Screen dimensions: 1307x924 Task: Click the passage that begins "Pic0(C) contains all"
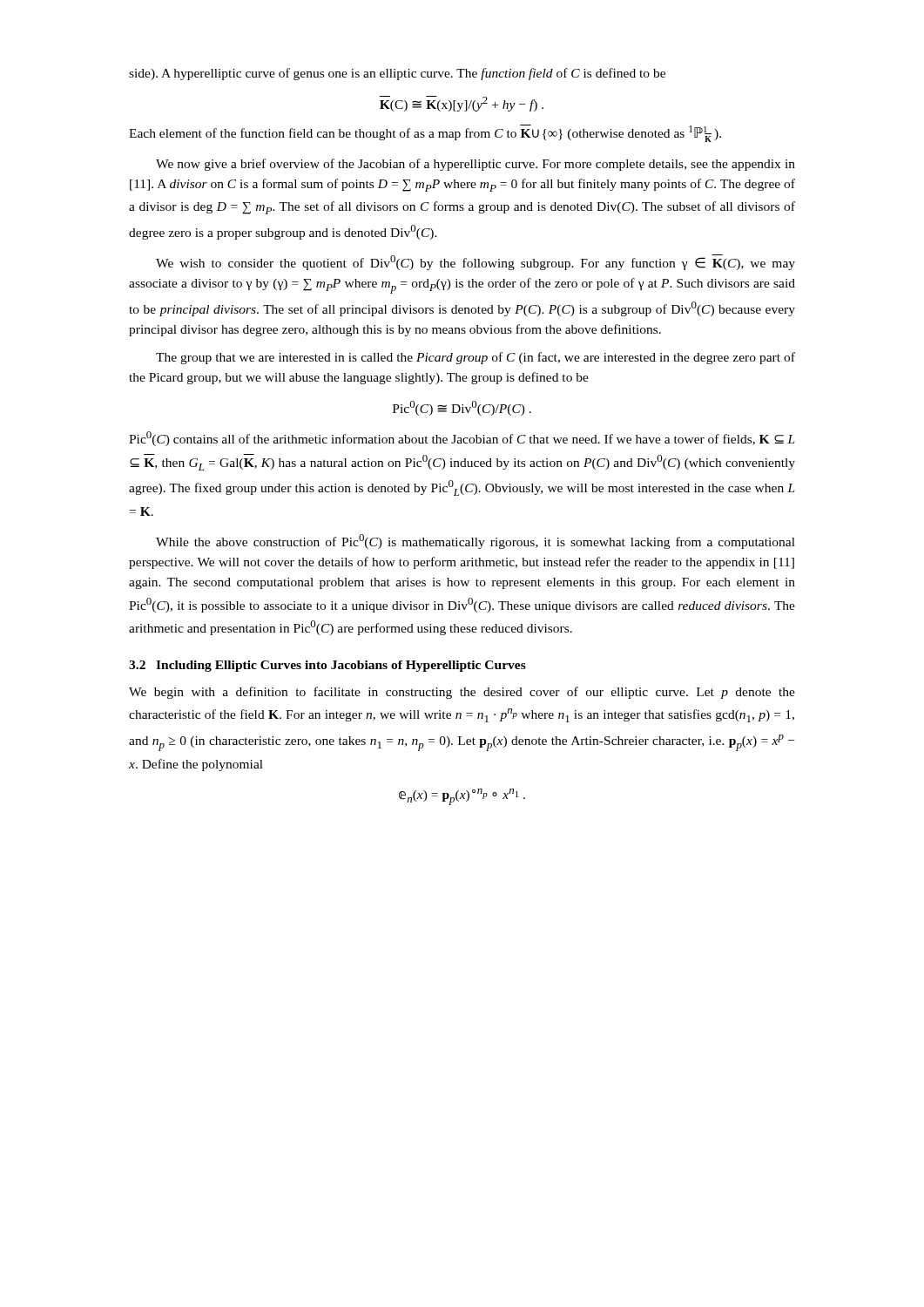462,474
